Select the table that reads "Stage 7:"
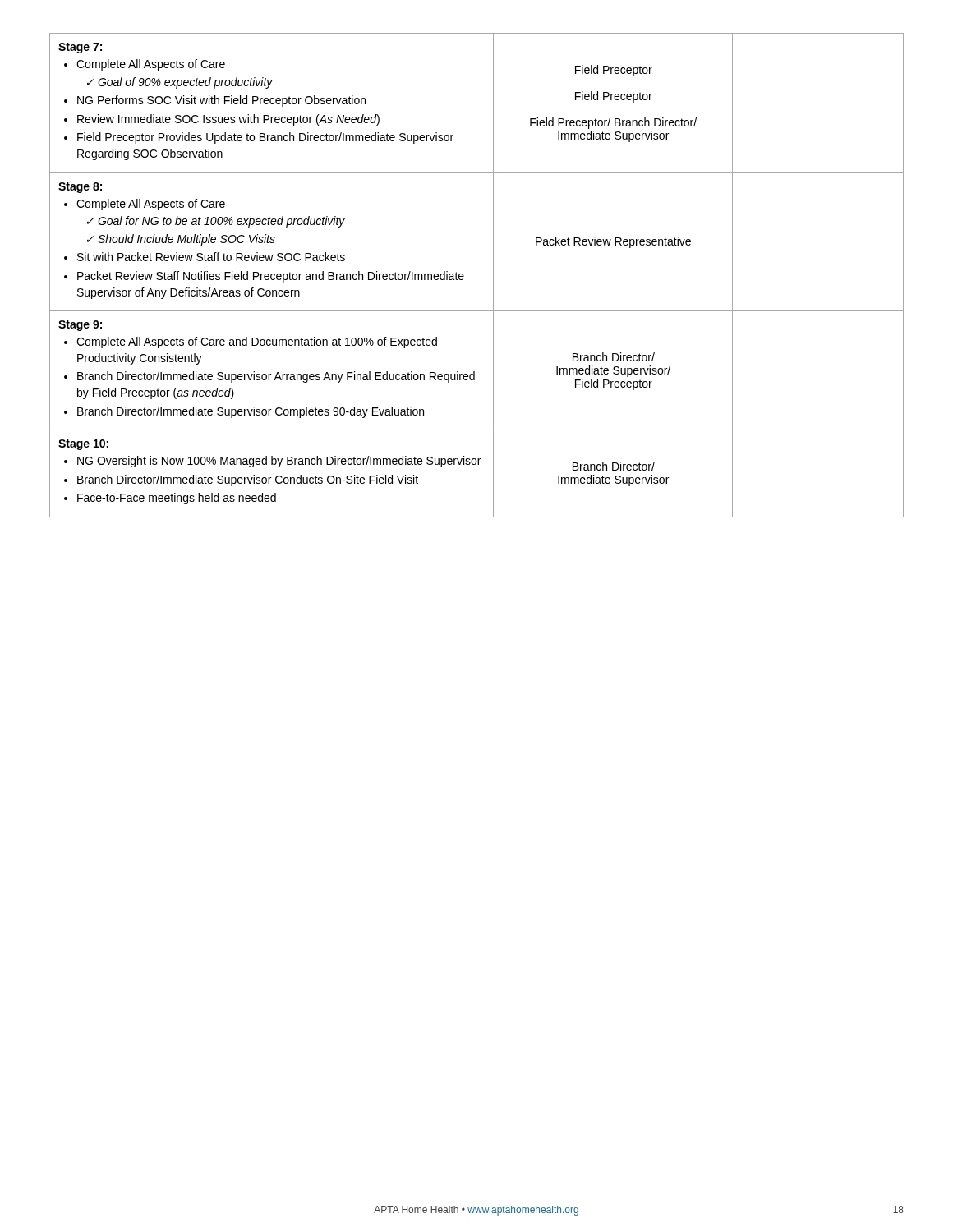Viewport: 953px width, 1232px height. point(476,275)
